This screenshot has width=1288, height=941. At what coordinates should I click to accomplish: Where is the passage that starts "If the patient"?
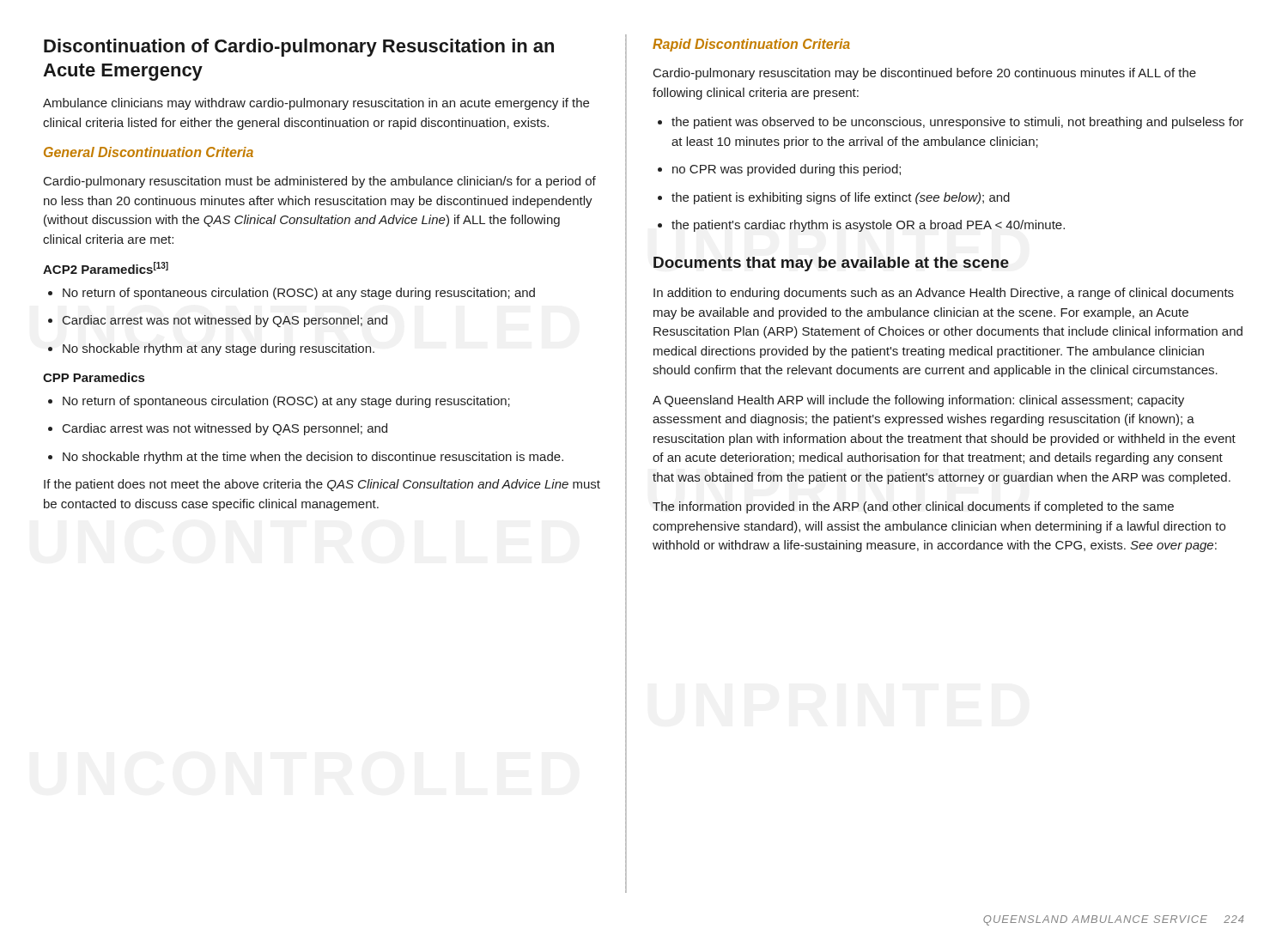tap(322, 494)
